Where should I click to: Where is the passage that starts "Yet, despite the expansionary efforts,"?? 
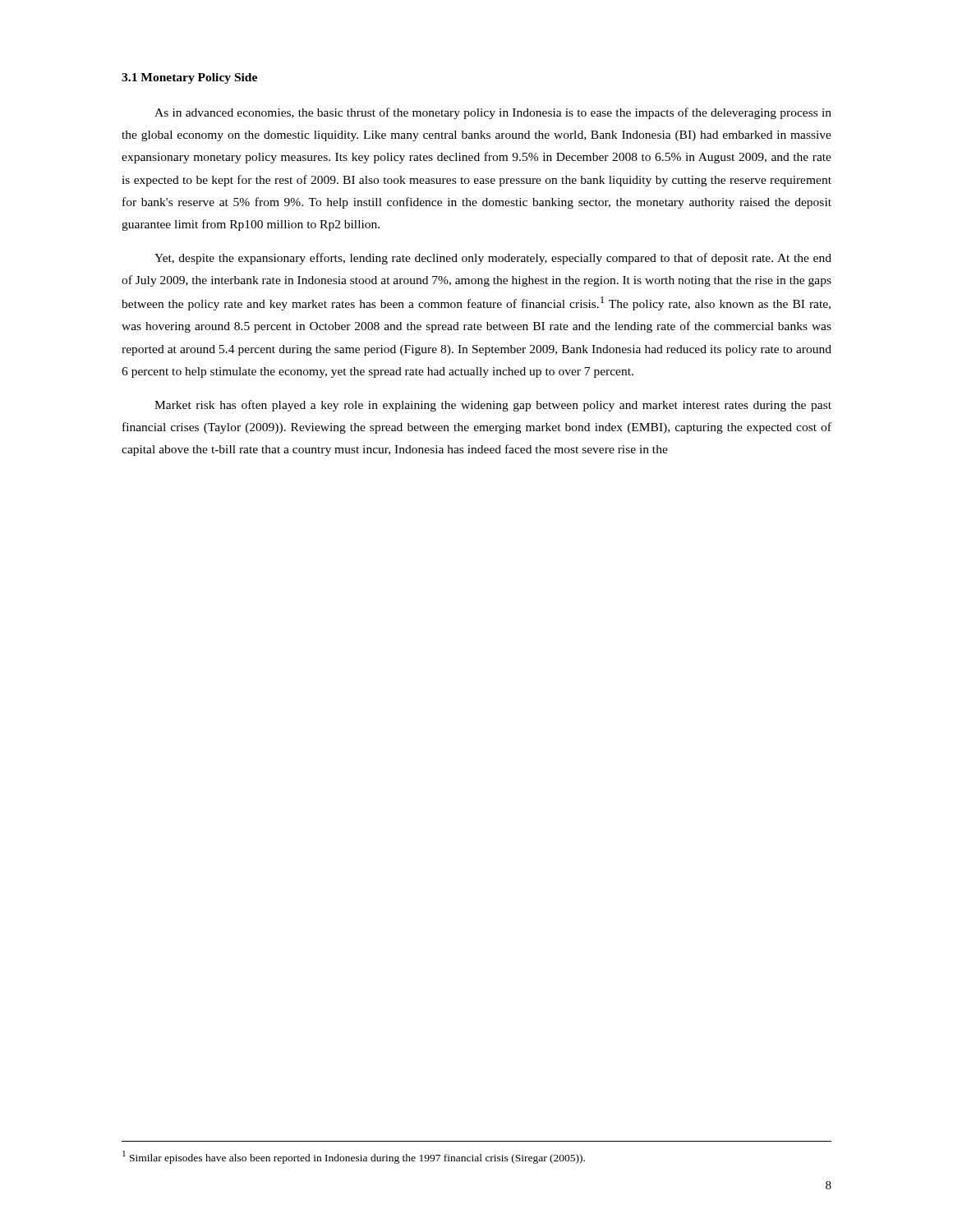coord(476,314)
